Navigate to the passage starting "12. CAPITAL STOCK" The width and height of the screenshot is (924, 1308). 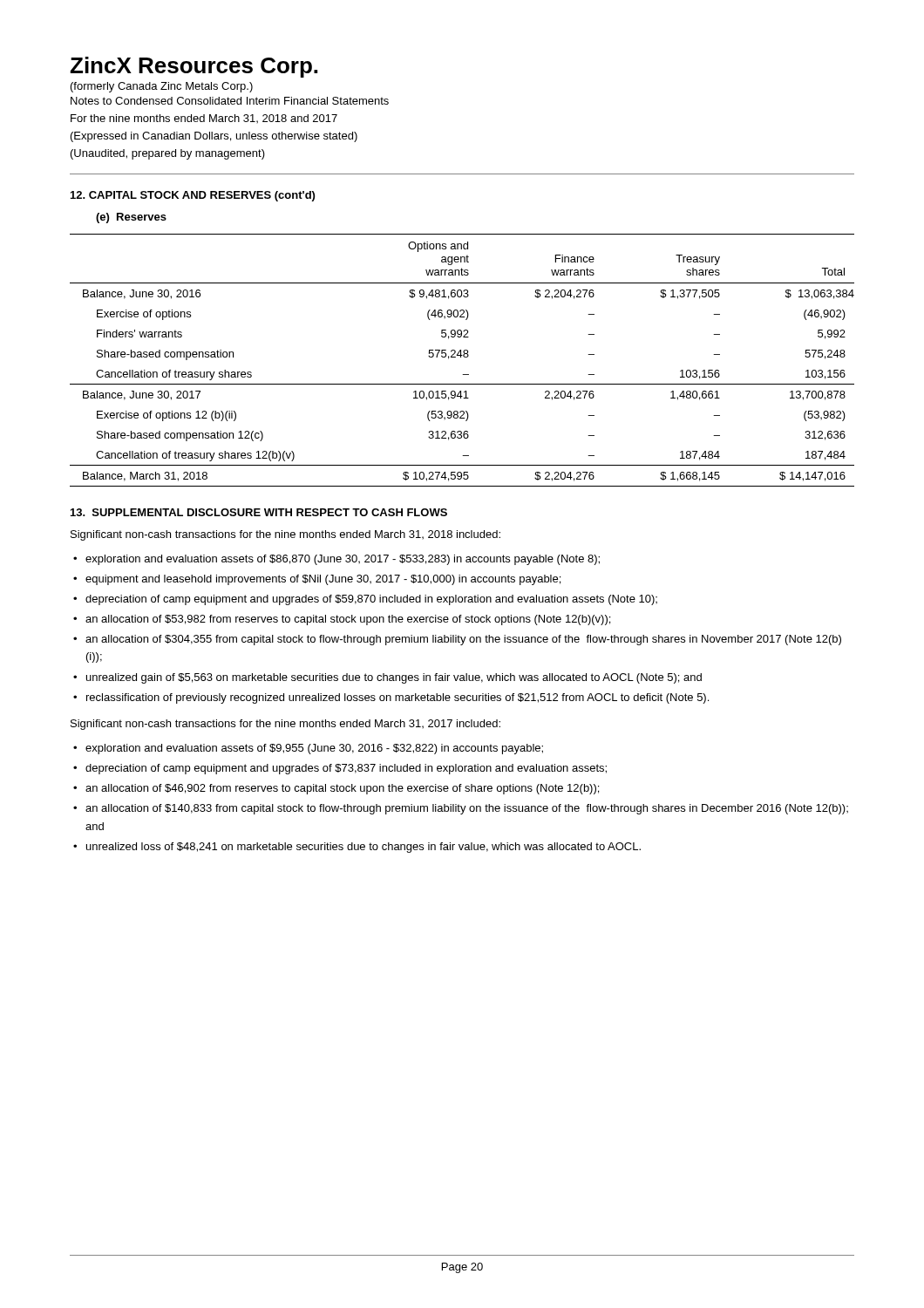(x=193, y=194)
